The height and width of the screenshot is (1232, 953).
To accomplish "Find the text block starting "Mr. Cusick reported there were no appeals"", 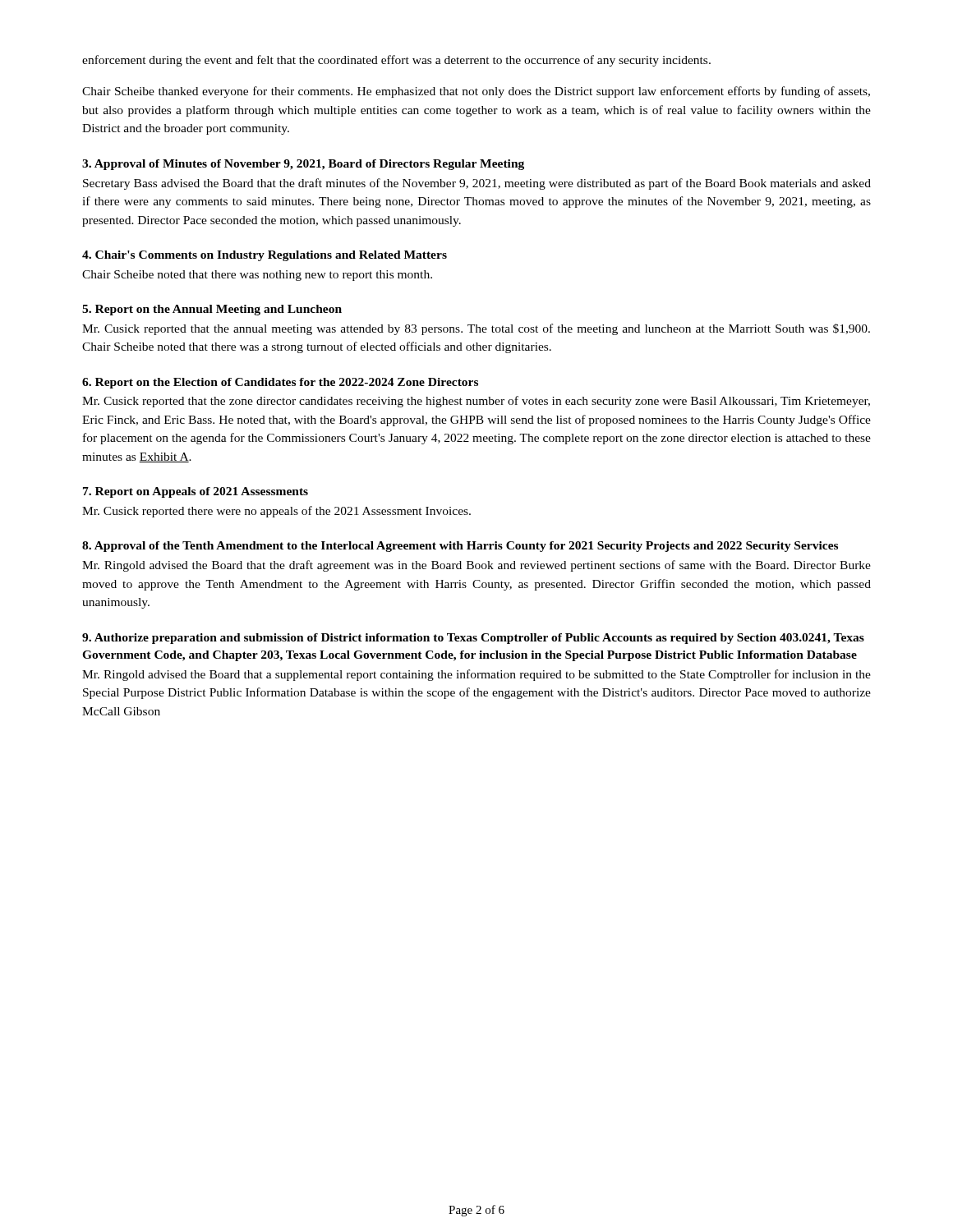I will click(x=277, y=510).
